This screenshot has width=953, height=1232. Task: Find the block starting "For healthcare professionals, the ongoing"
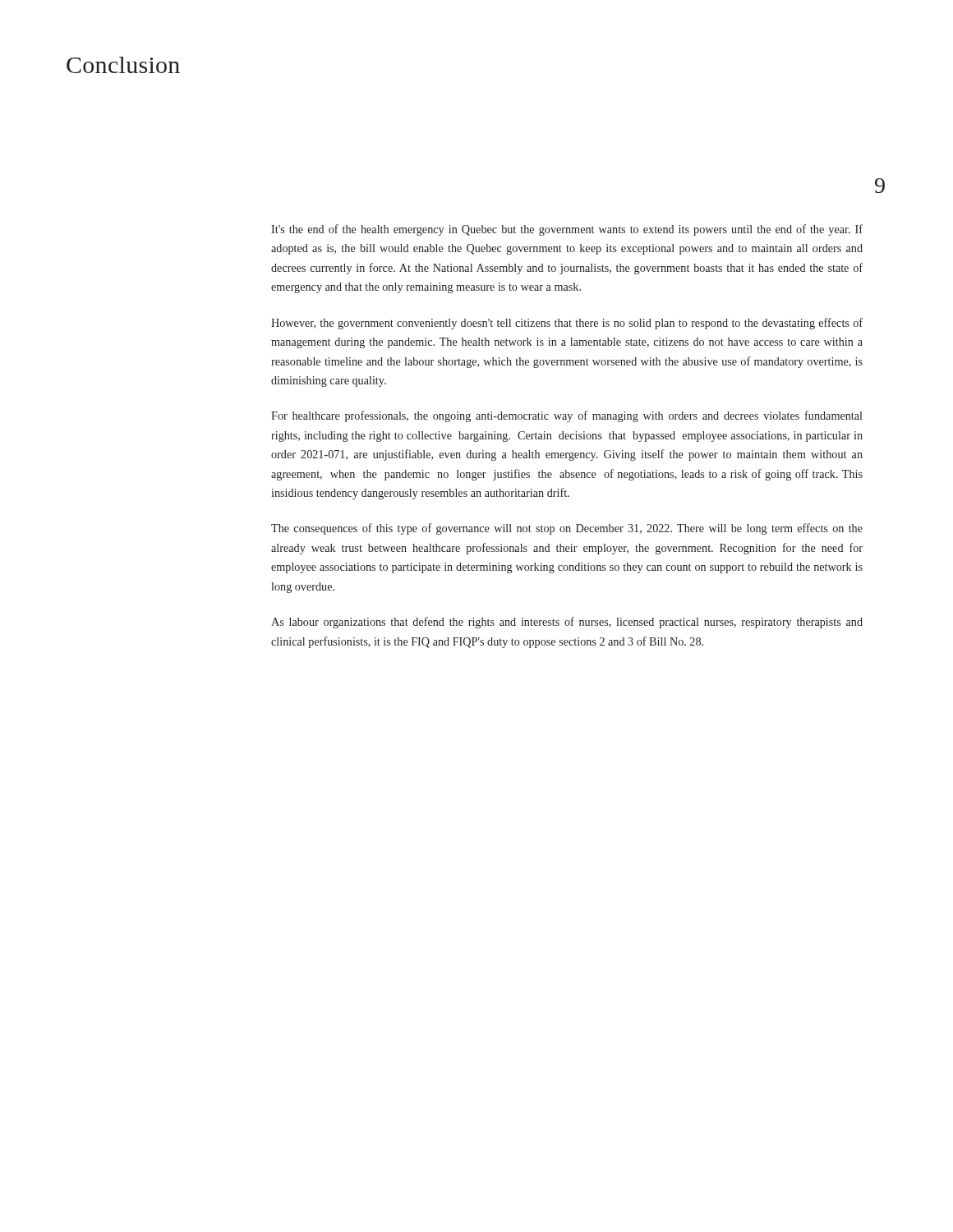[x=567, y=454]
